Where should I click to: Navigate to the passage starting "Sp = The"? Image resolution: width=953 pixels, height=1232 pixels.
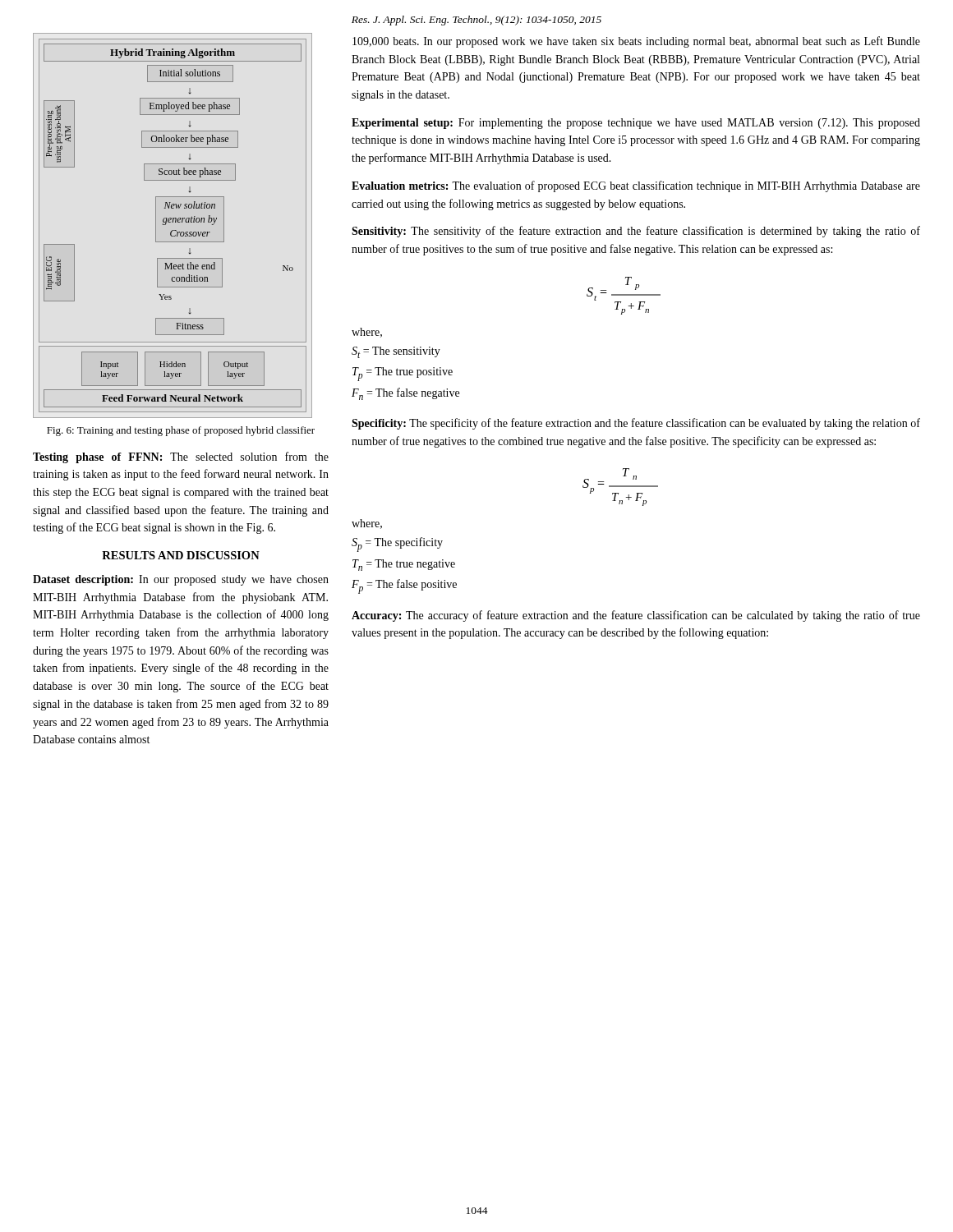[397, 544]
